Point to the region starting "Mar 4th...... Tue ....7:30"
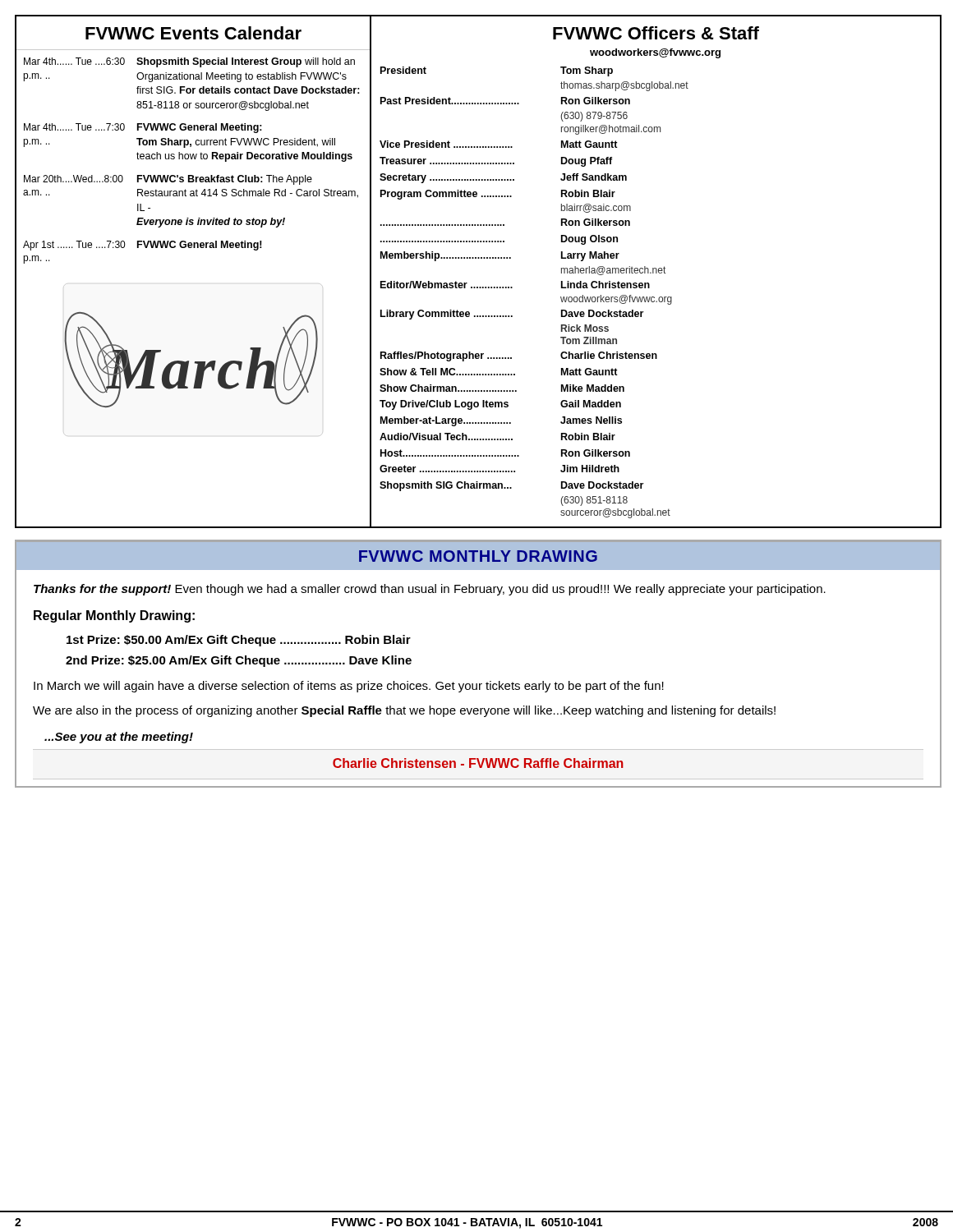Screen dimensions: 1232x953 click(x=193, y=142)
